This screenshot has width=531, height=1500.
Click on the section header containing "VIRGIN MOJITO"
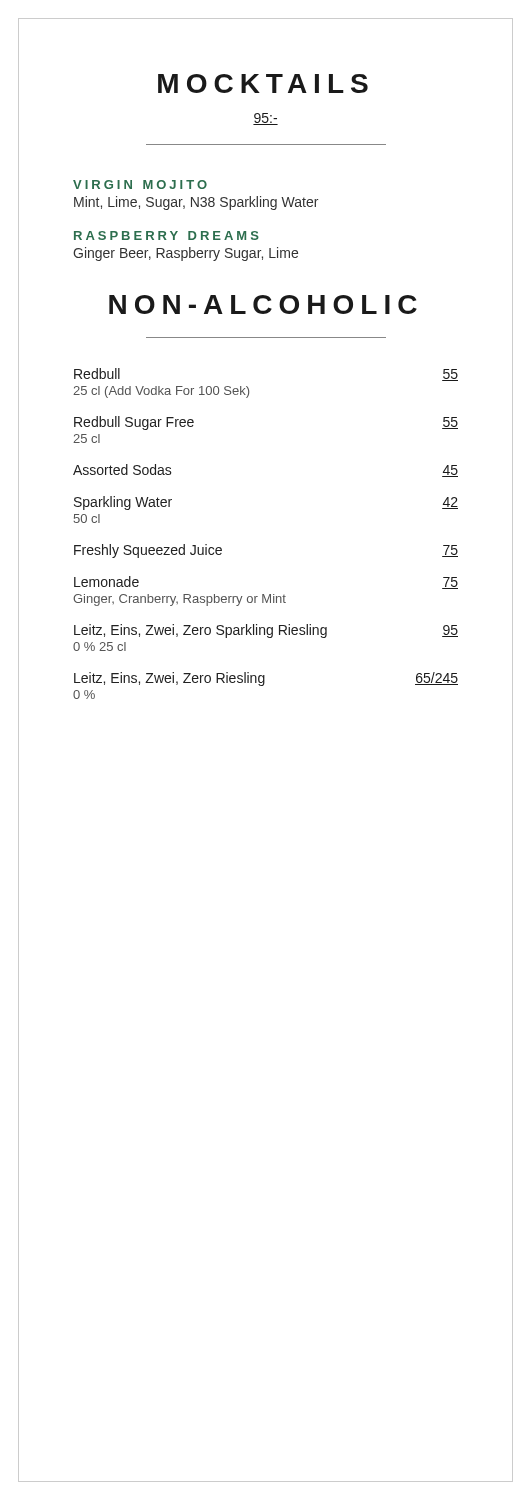(x=142, y=184)
